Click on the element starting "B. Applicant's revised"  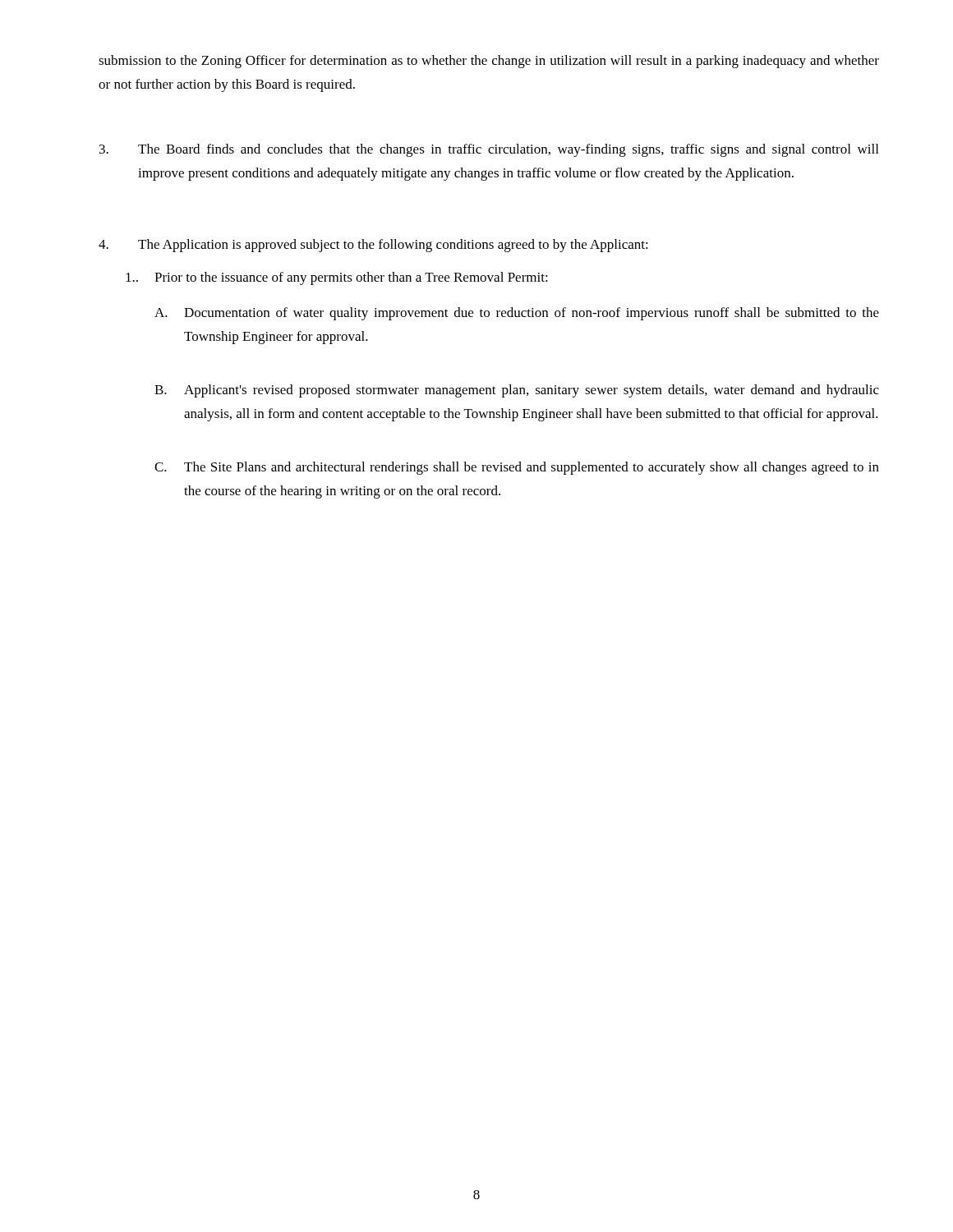click(517, 402)
